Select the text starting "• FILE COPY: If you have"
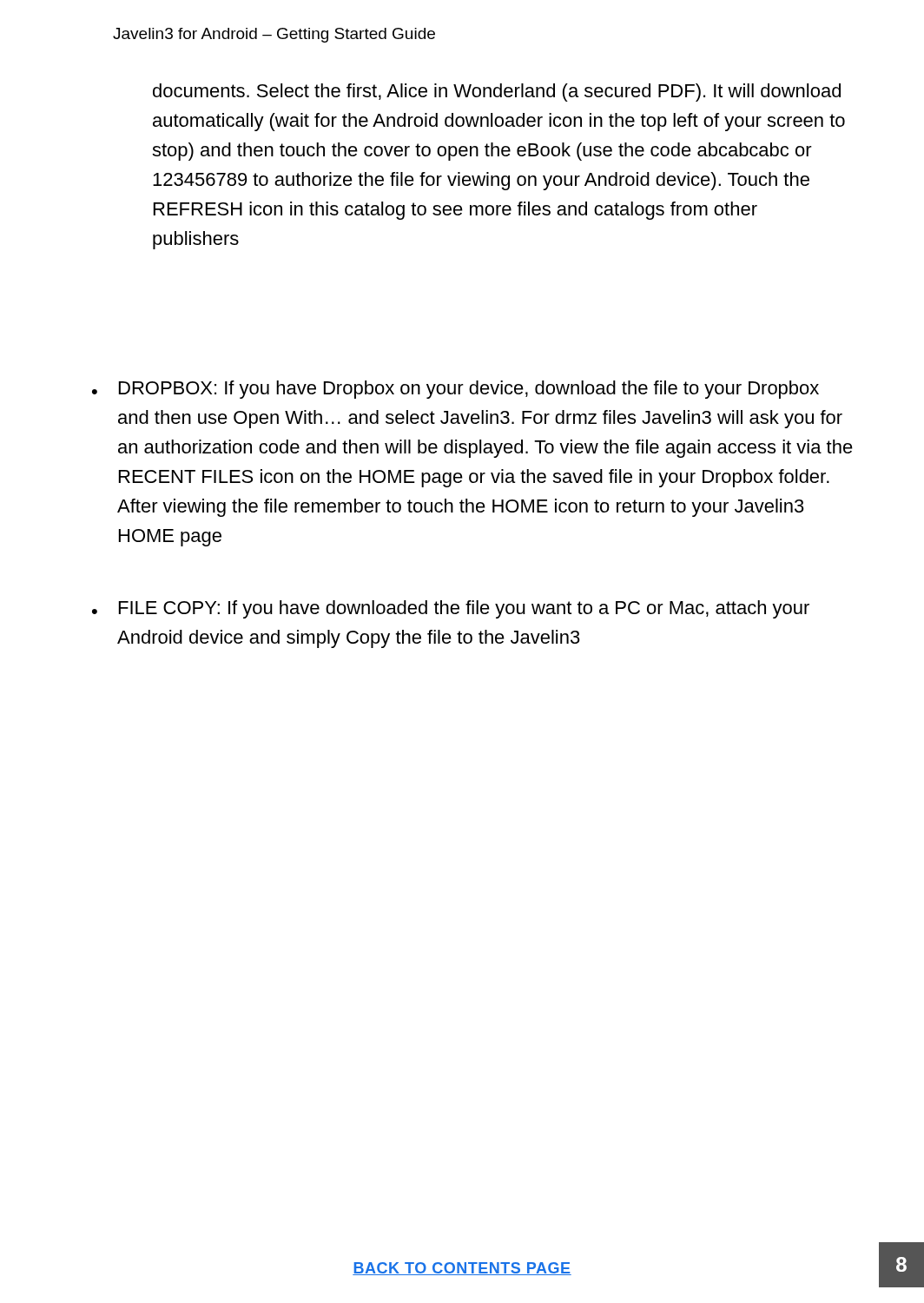Image resolution: width=924 pixels, height=1303 pixels. coord(473,623)
